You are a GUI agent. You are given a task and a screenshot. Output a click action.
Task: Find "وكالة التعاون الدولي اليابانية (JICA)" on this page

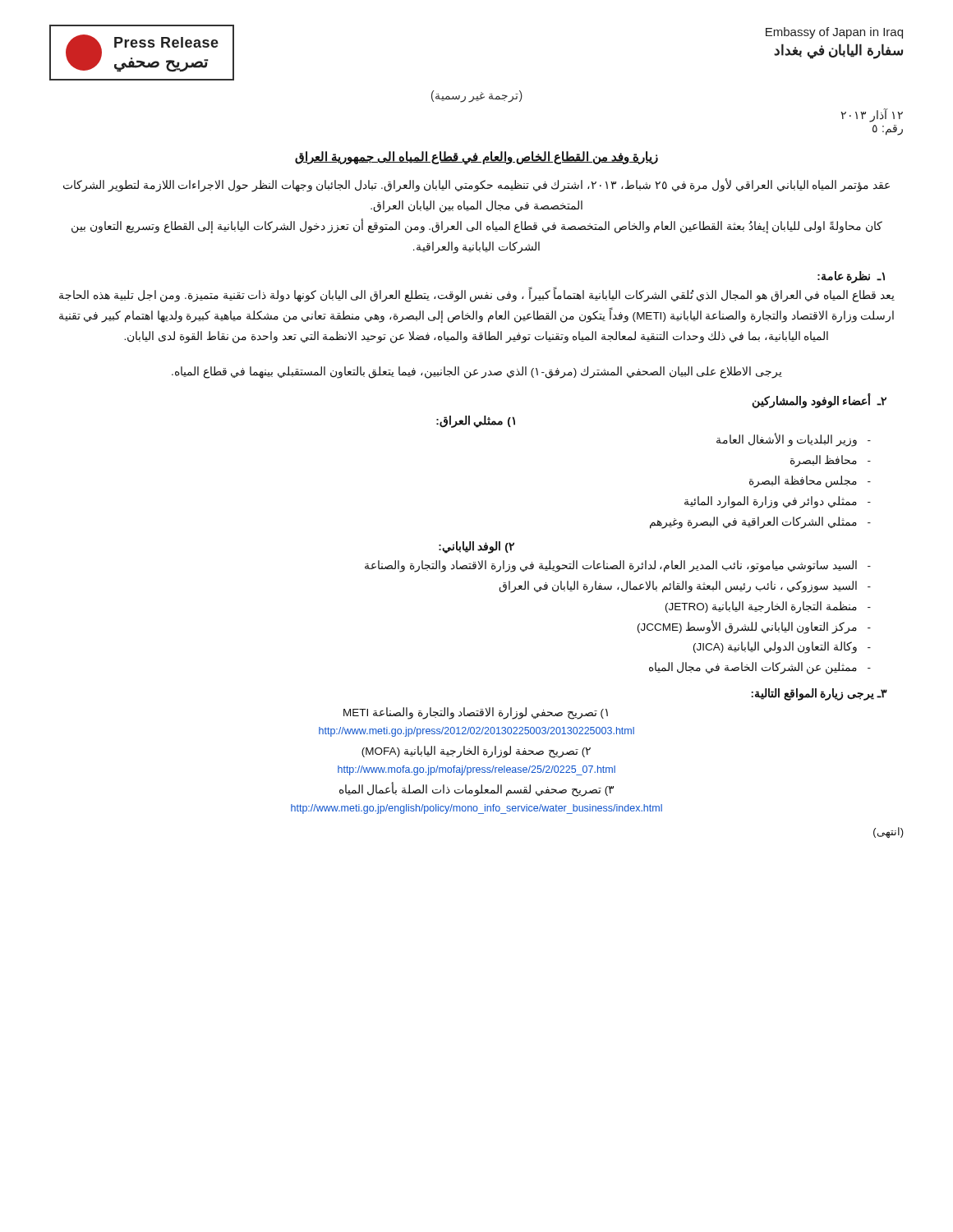coord(782,648)
